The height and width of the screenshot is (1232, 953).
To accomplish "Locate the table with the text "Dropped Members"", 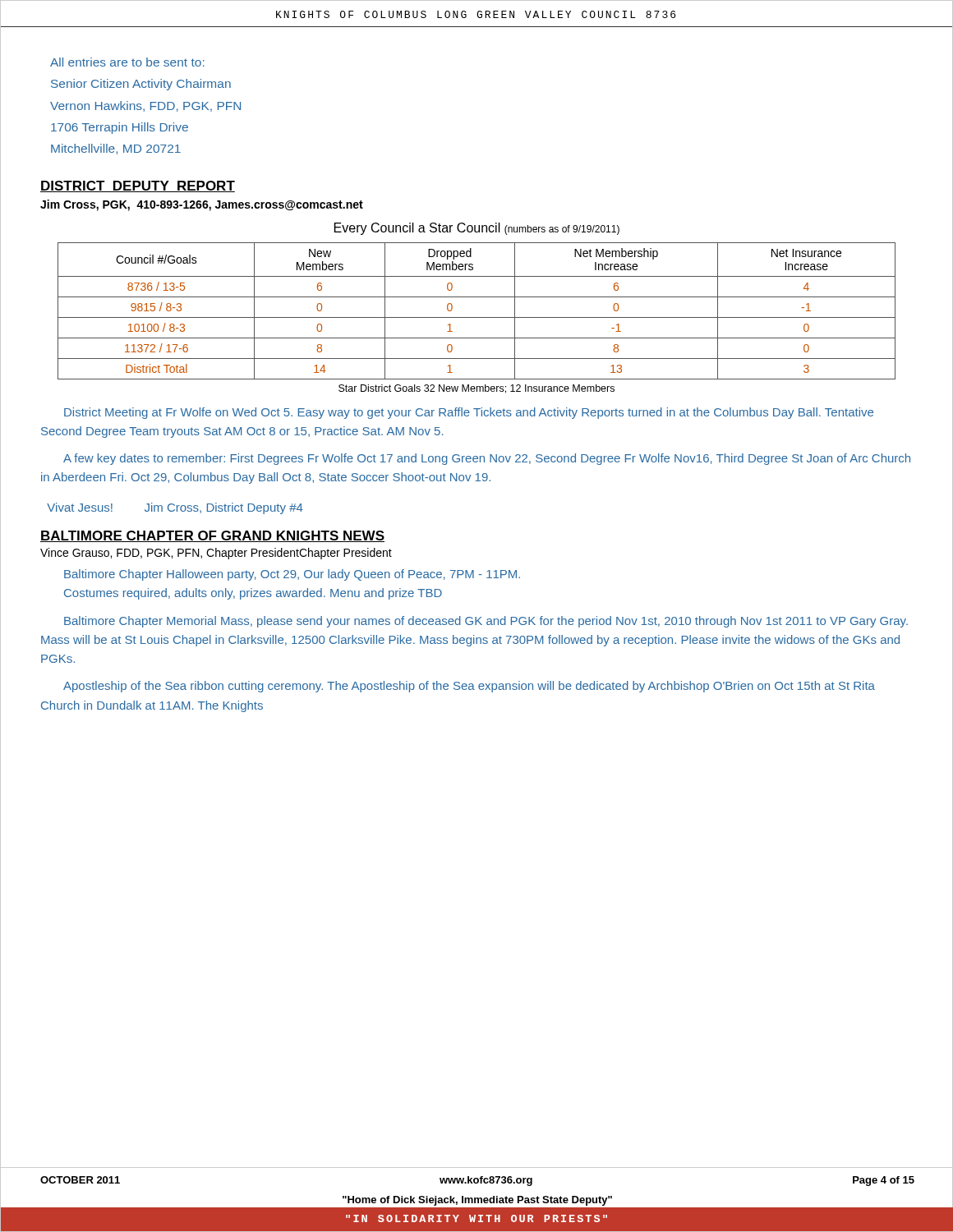I will click(x=476, y=311).
